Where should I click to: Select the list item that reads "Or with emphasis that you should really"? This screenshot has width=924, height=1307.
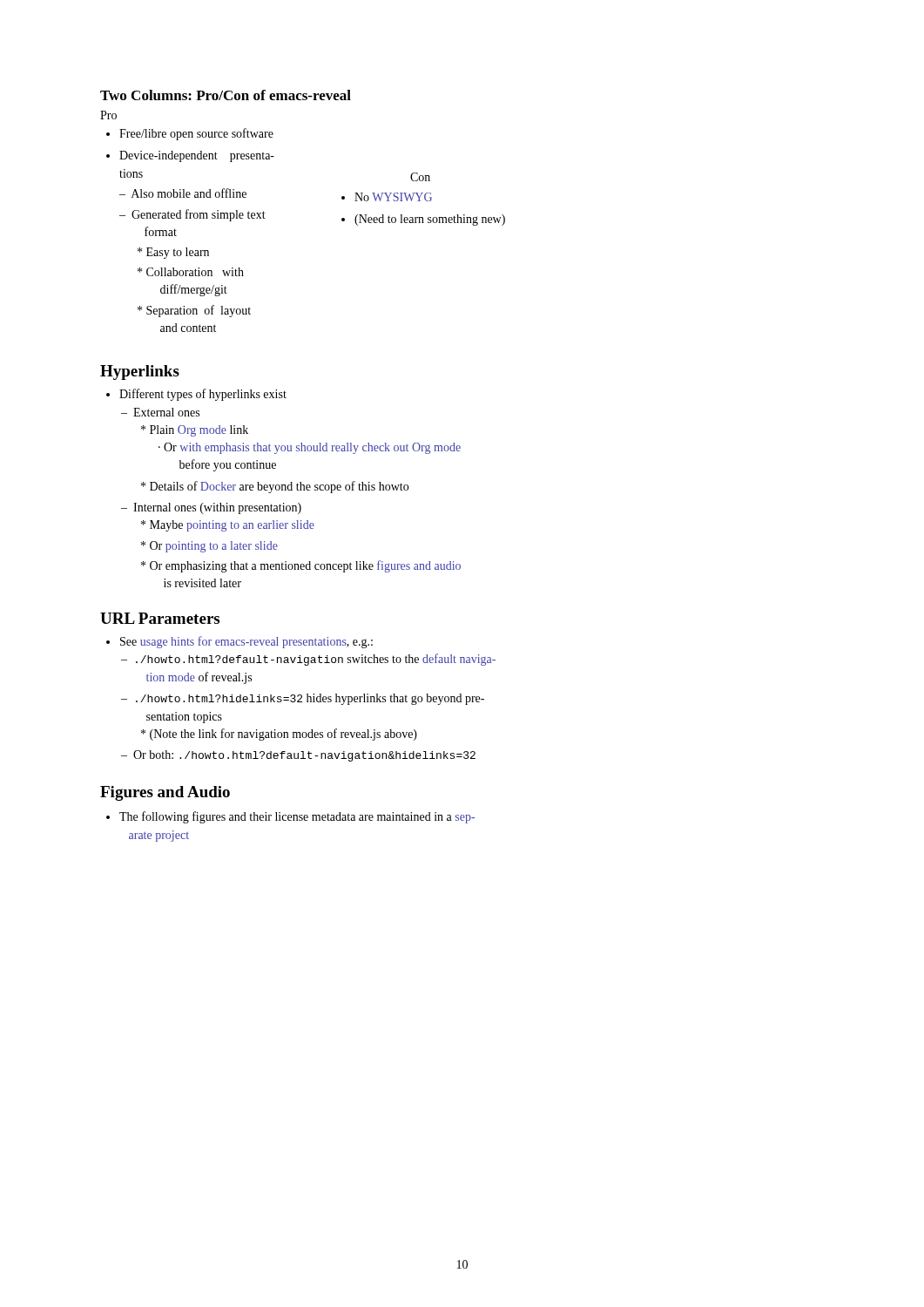pyautogui.click(x=315, y=456)
